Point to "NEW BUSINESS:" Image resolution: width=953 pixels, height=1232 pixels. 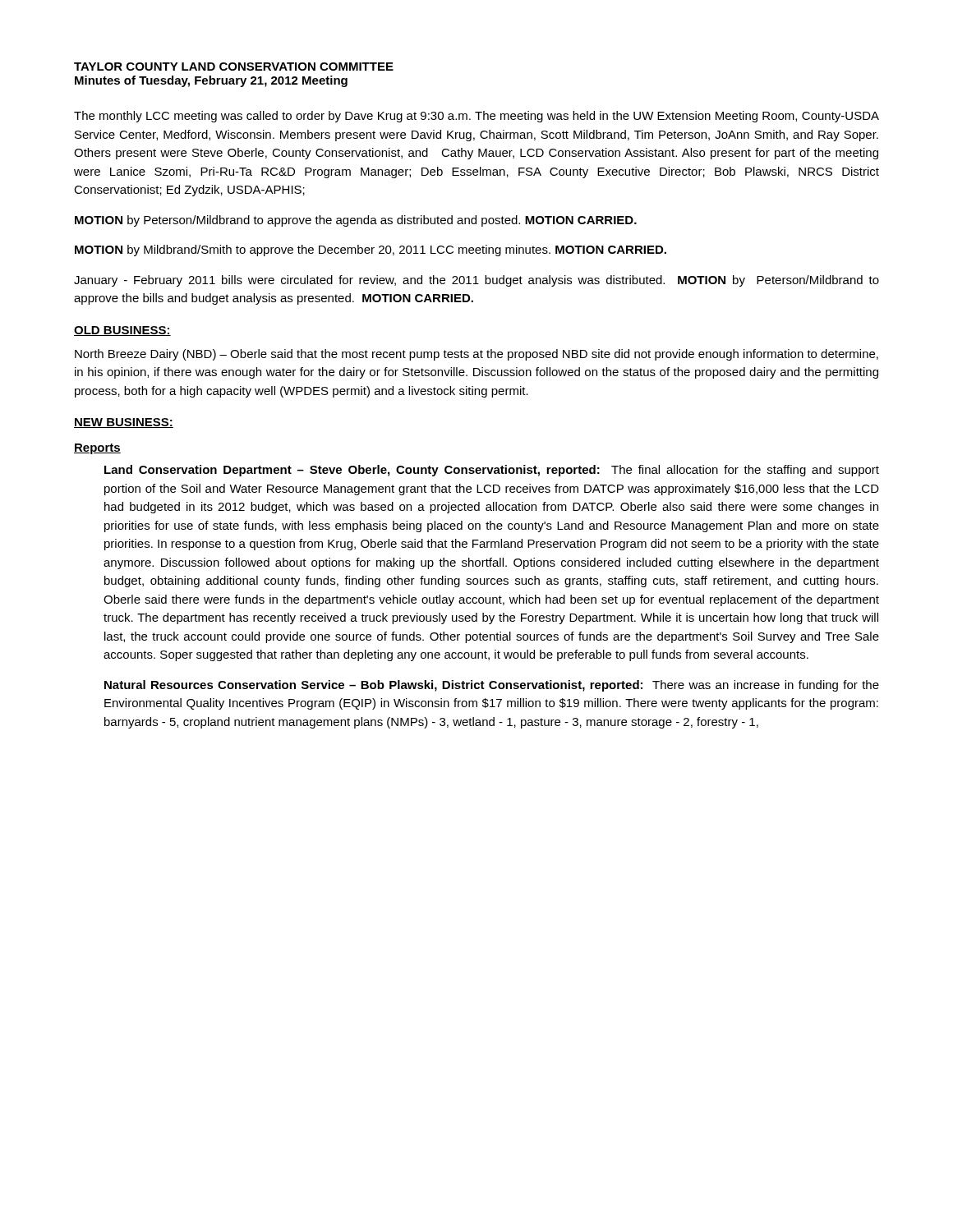pos(124,422)
